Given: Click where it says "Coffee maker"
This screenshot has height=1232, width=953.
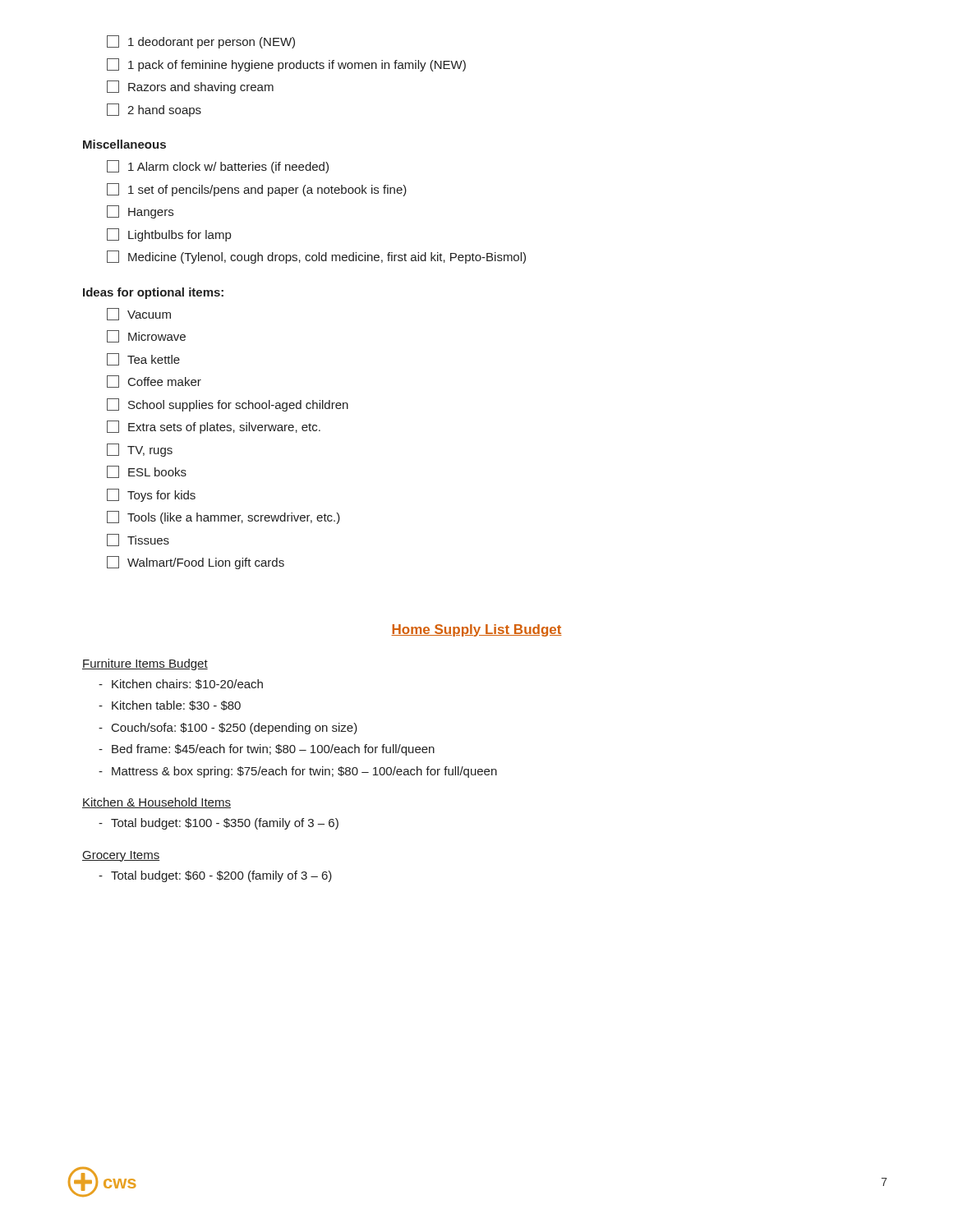Looking at the screenshot, I should [x=154, y=382].
